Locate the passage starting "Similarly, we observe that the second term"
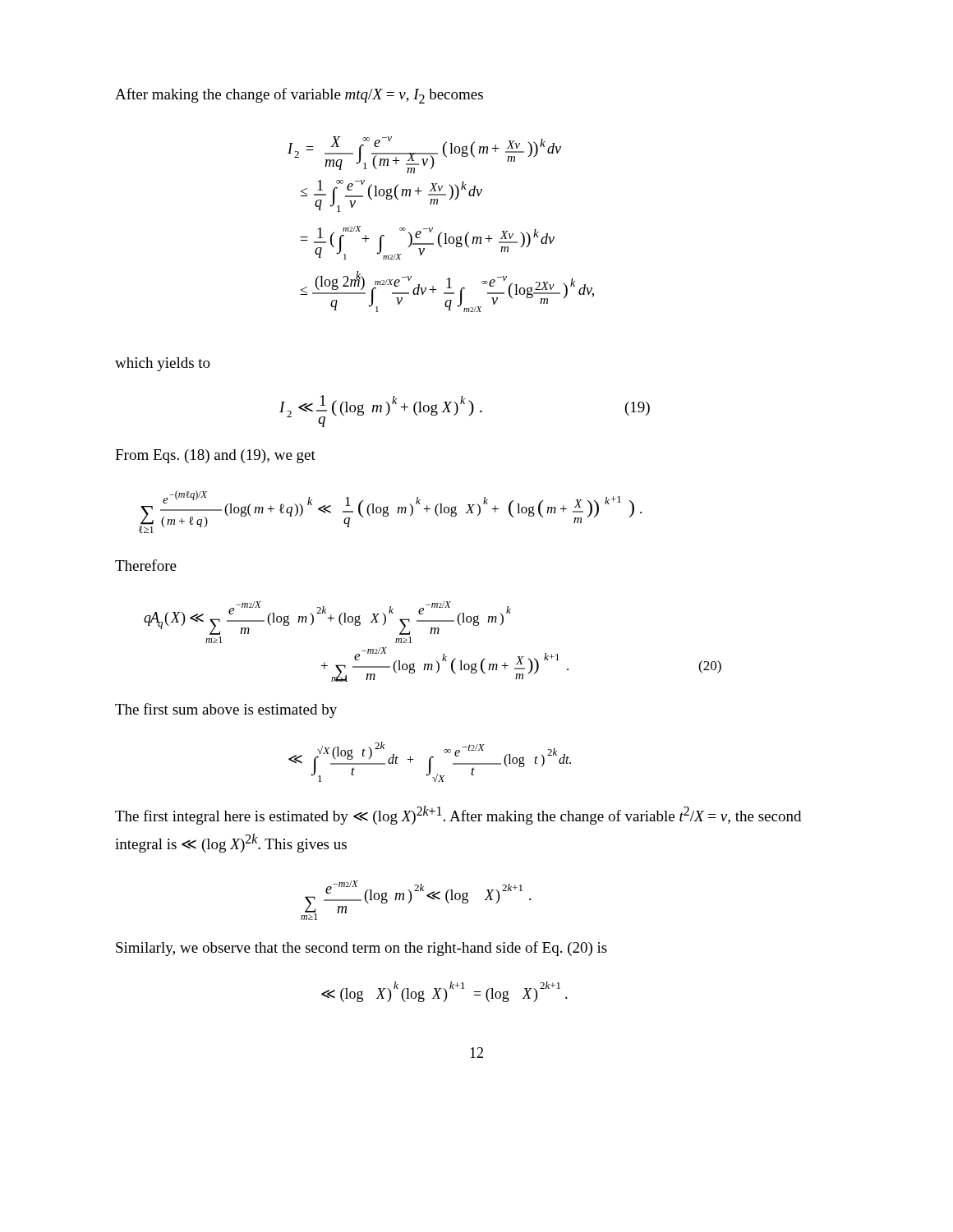 (x=361, y=948)
